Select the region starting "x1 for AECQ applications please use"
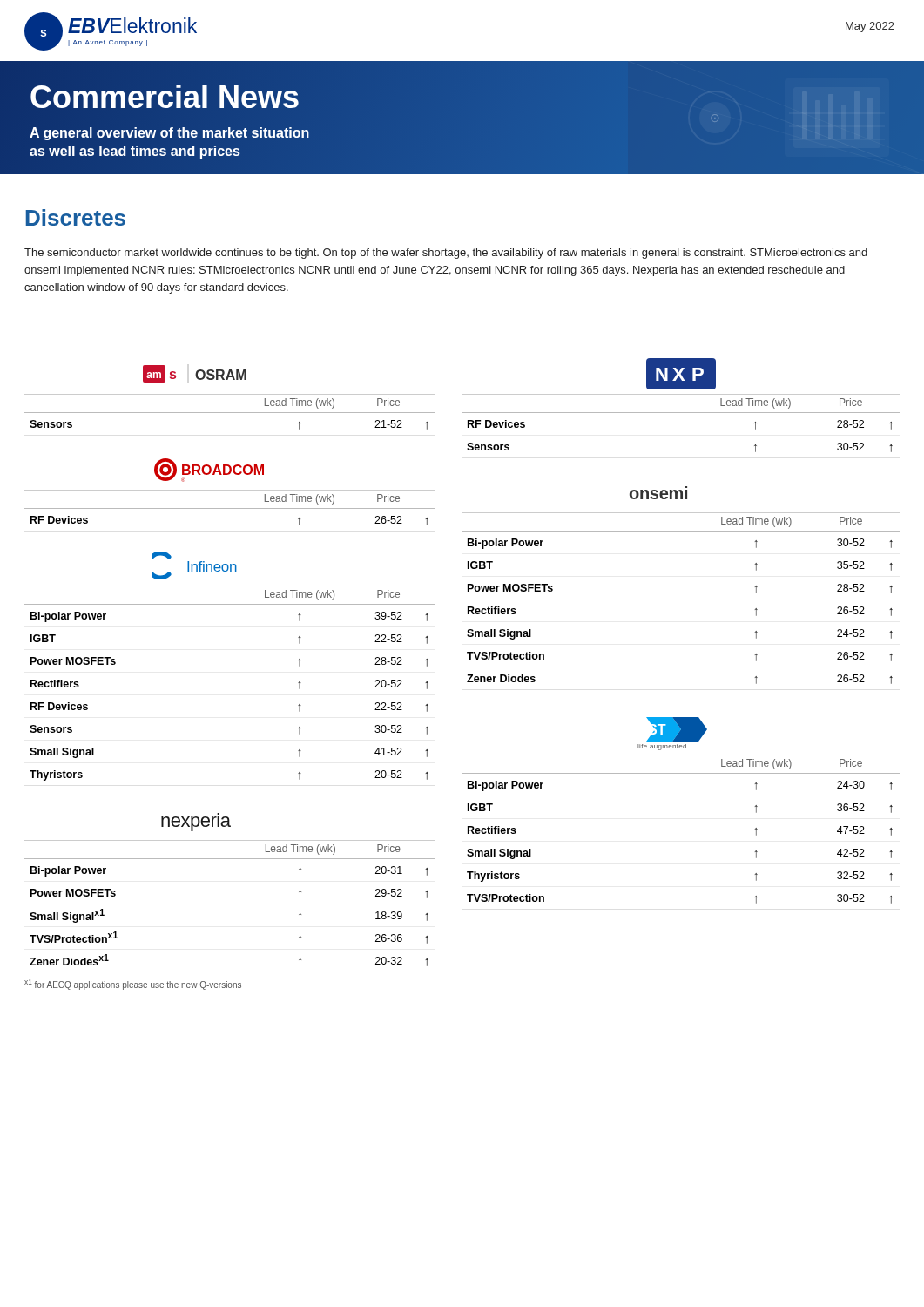The image size is (924, 1307). pyautogui.click(x=133, y=984)
